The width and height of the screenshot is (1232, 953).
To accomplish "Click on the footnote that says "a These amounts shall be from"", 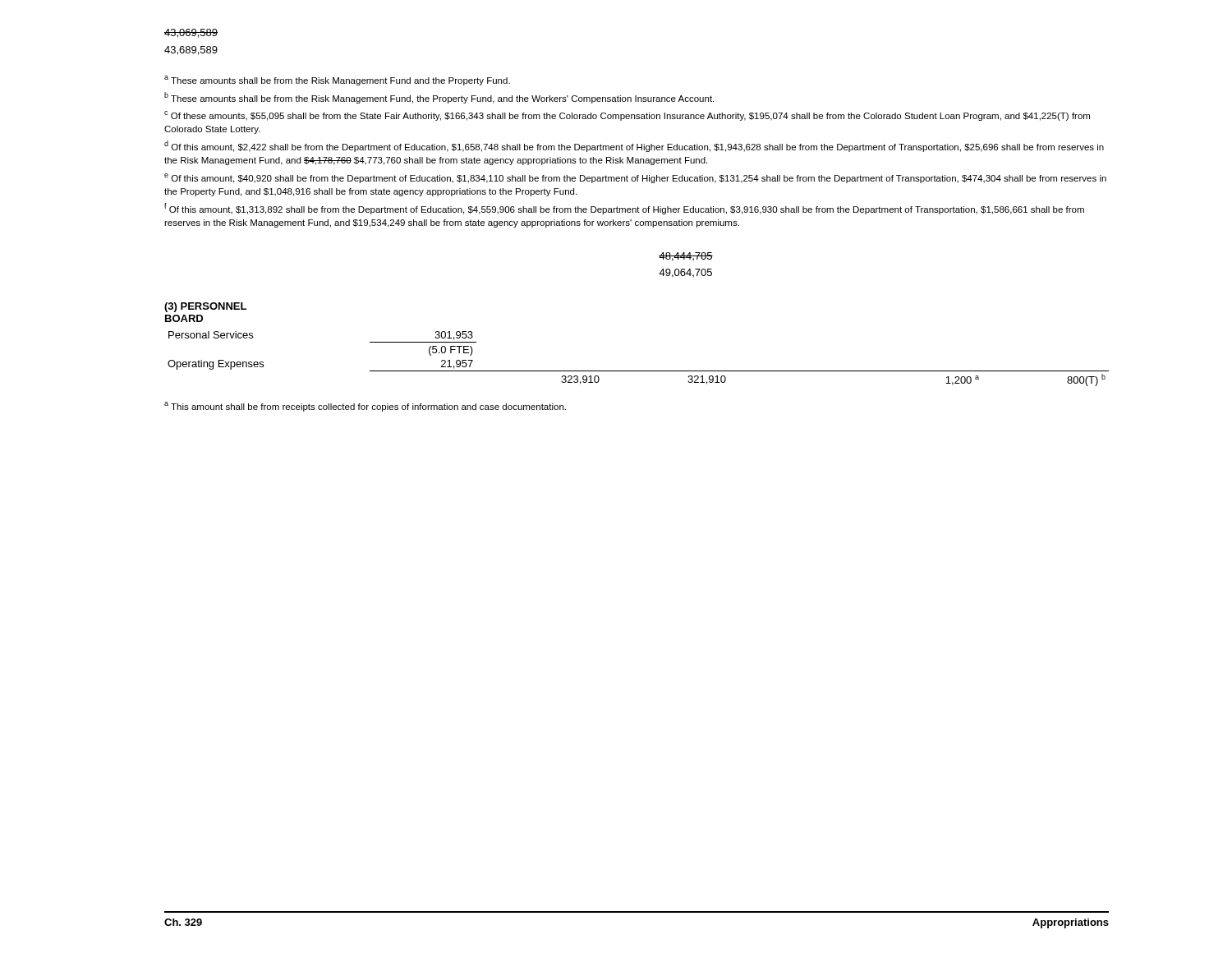I will click(337, 79).
